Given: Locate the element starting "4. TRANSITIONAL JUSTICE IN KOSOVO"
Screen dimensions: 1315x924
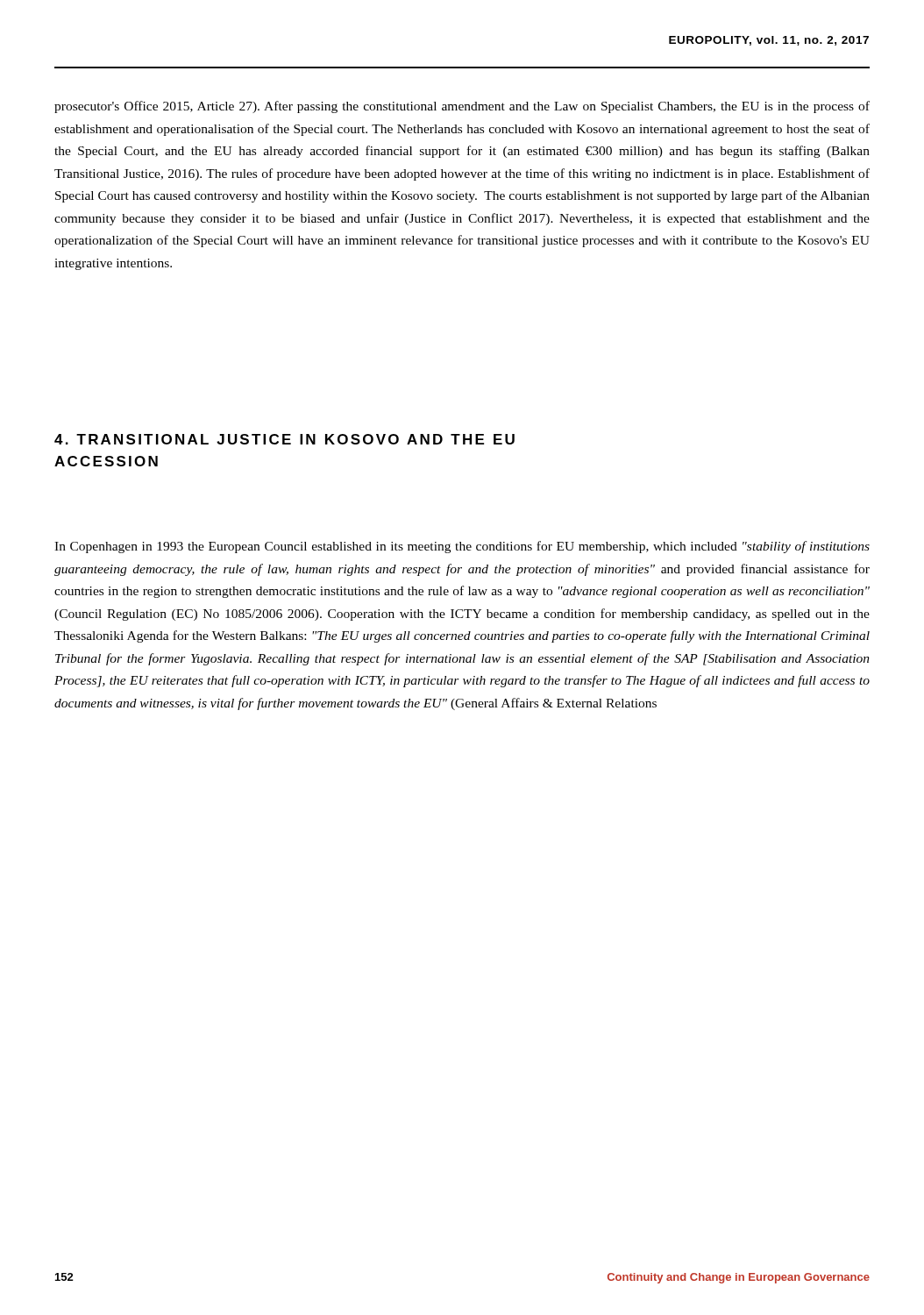Looking at the screenshot, I should (286, 450).
